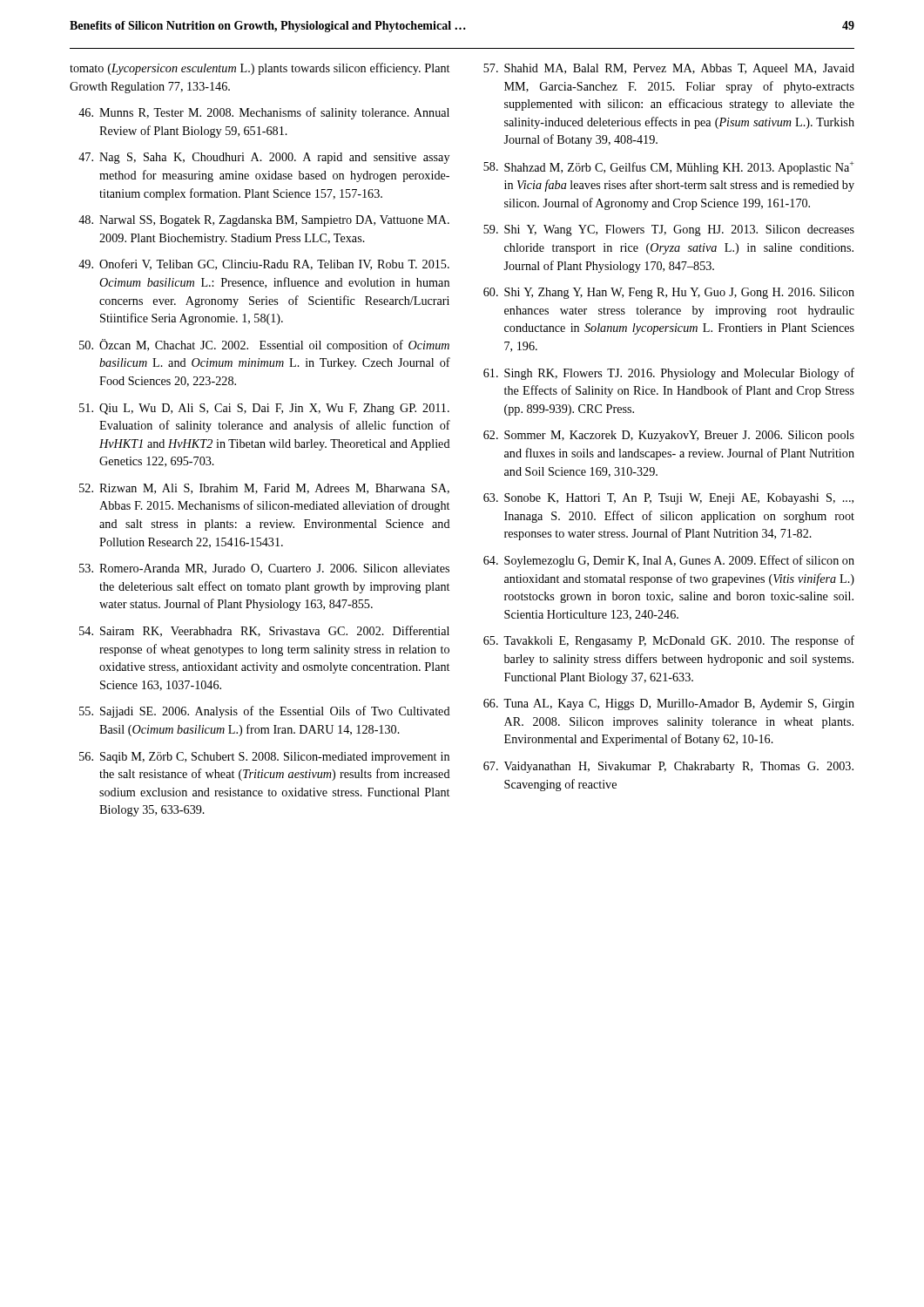Find the list item that says "54. Sairam RK, Veerabhadra"

coord(260,658)
